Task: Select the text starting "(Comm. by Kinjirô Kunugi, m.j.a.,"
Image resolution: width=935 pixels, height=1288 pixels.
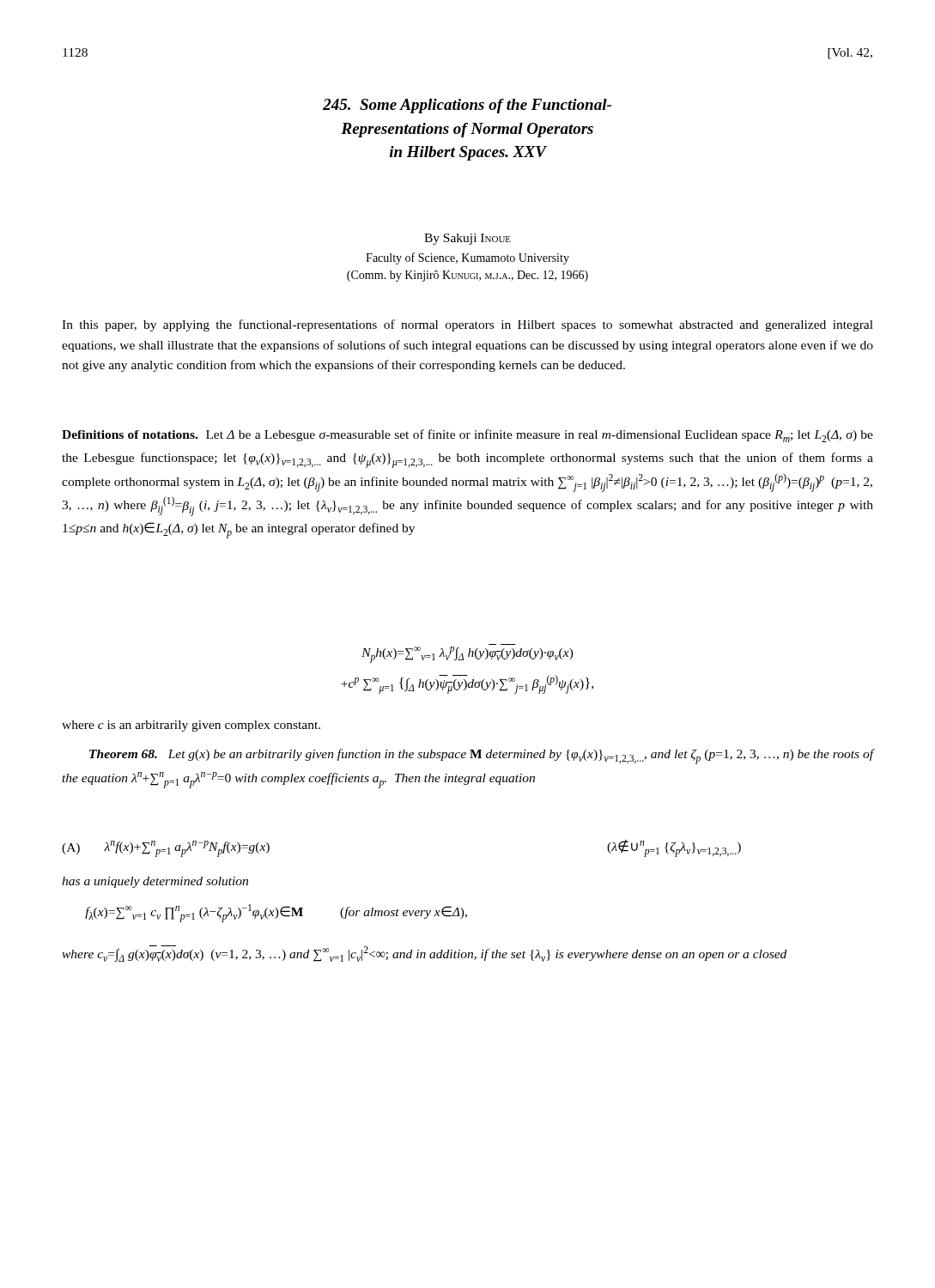Action: (x=468, y=275)
